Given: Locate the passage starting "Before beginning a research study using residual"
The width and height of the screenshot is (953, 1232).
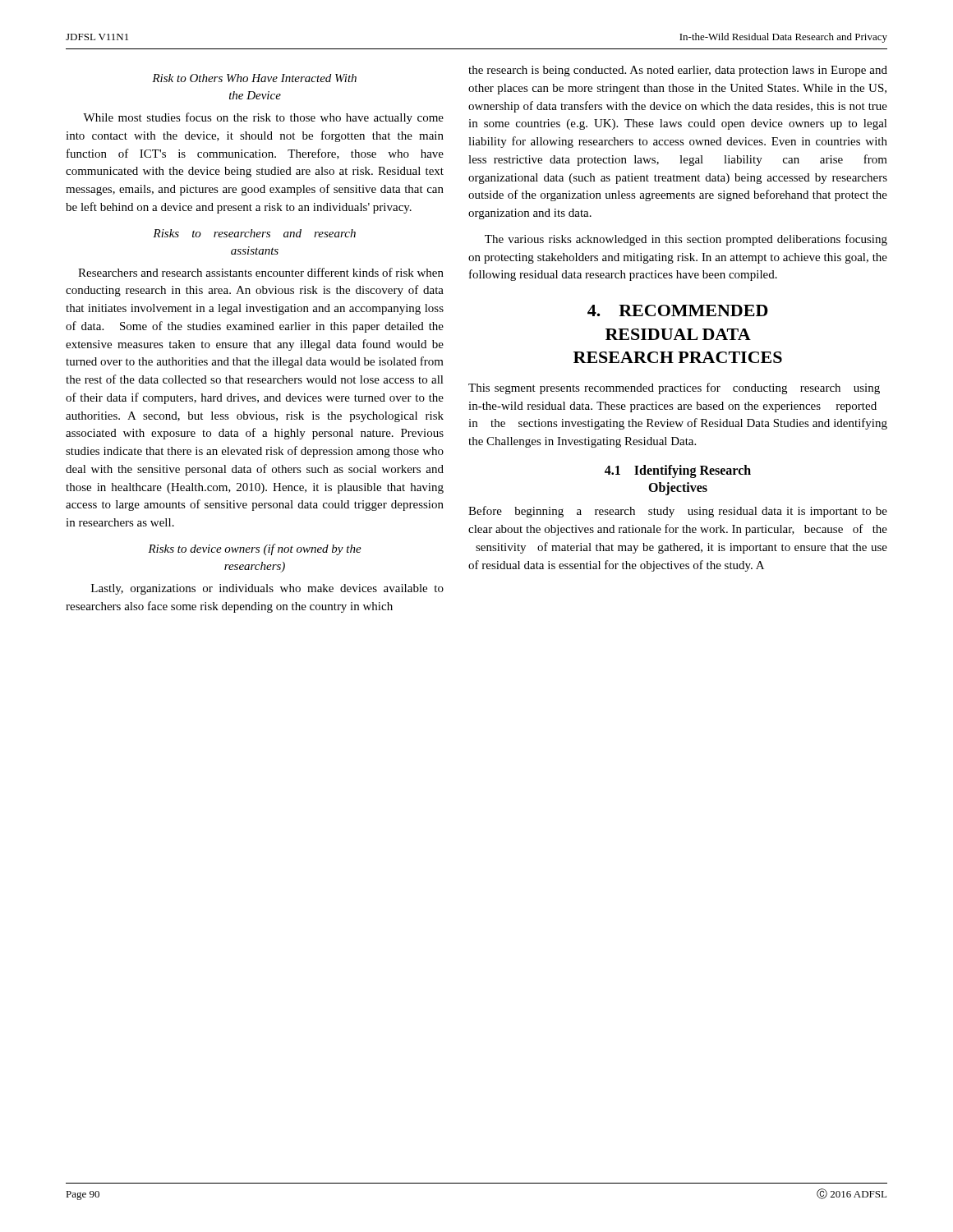Looking at the screenshot, I should click(678, 538).
